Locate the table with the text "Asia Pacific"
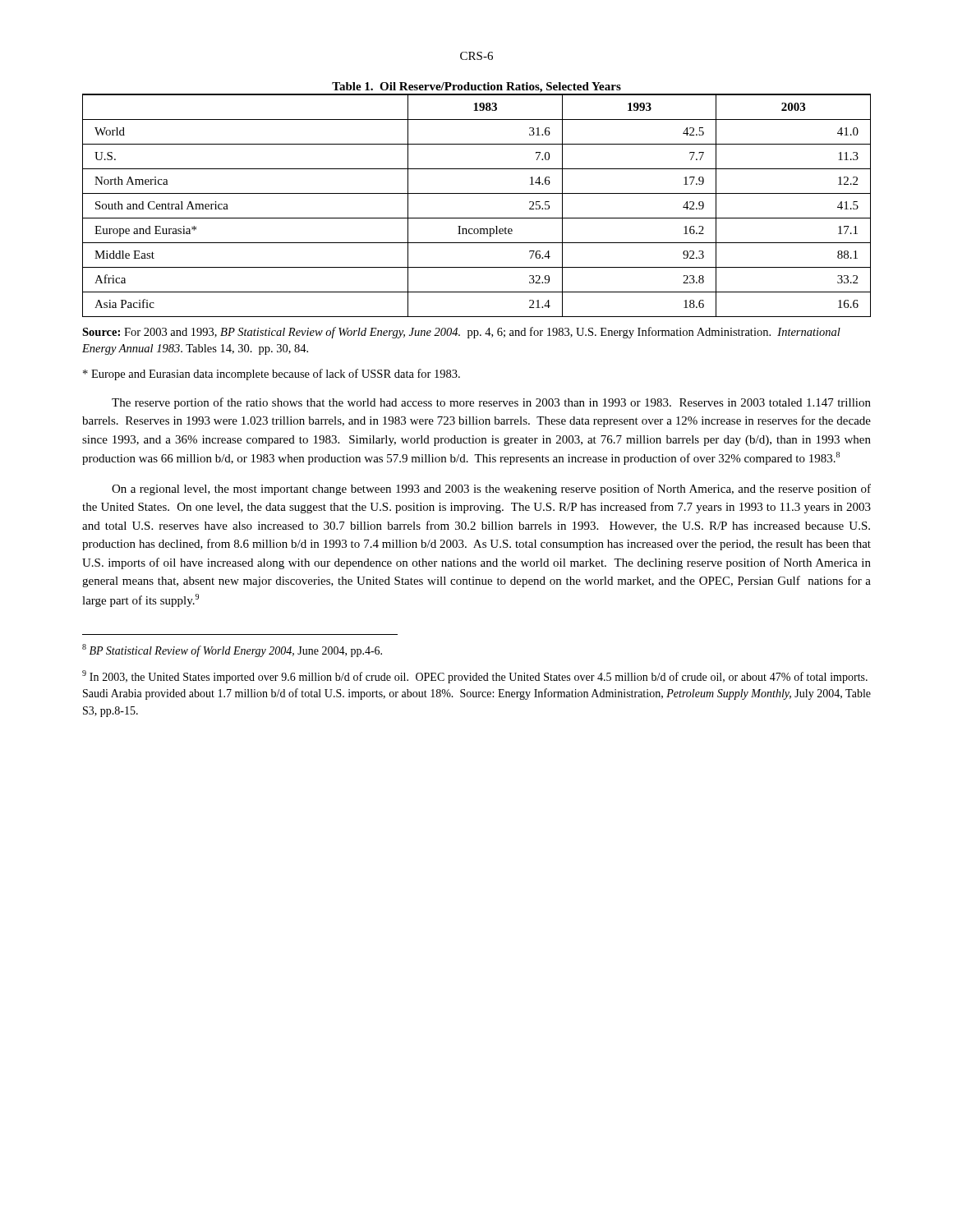Viewport: 953px width, 1232px height. tap(476, 198)
